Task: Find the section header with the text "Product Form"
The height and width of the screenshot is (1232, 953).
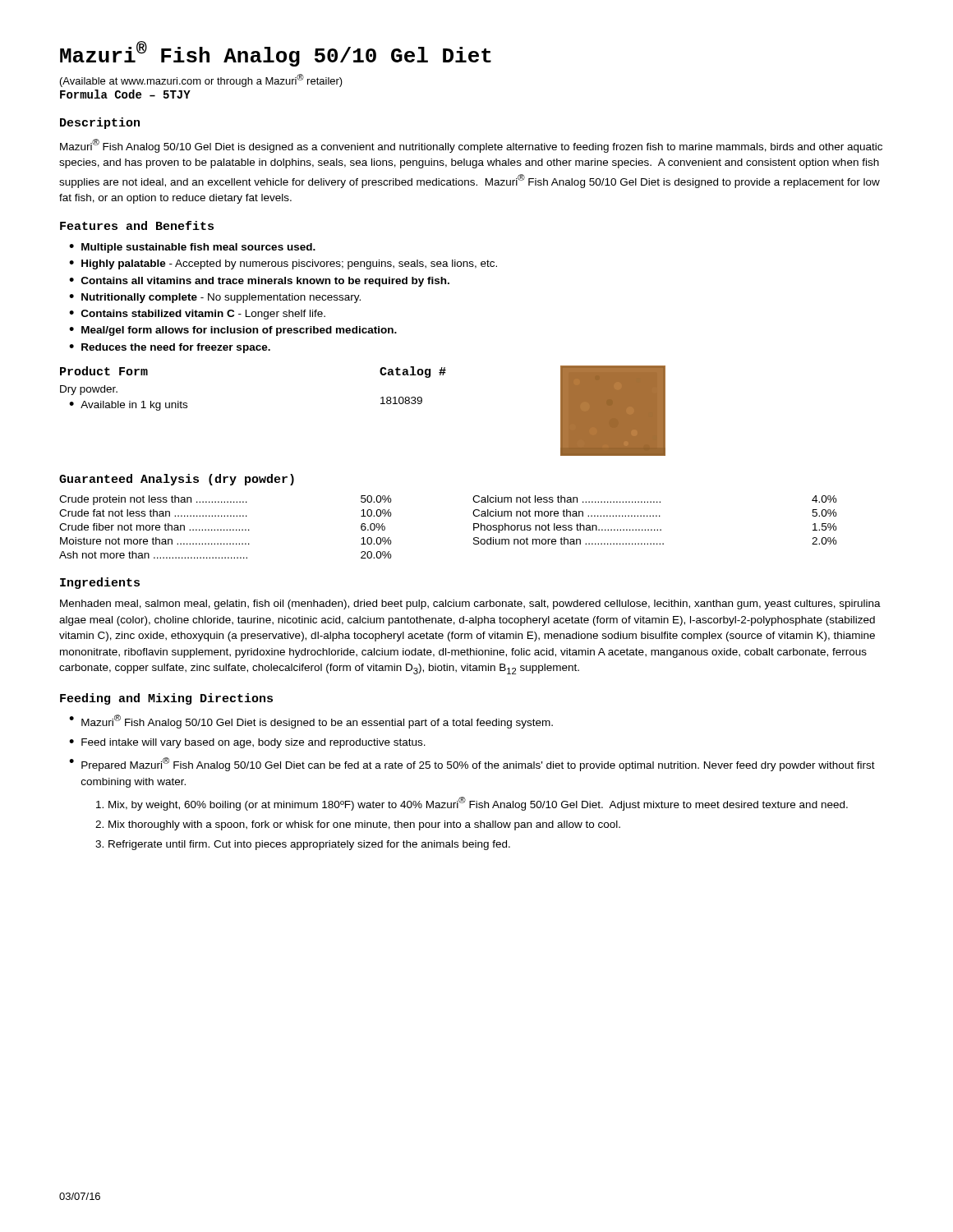Action: pos(104,372)
